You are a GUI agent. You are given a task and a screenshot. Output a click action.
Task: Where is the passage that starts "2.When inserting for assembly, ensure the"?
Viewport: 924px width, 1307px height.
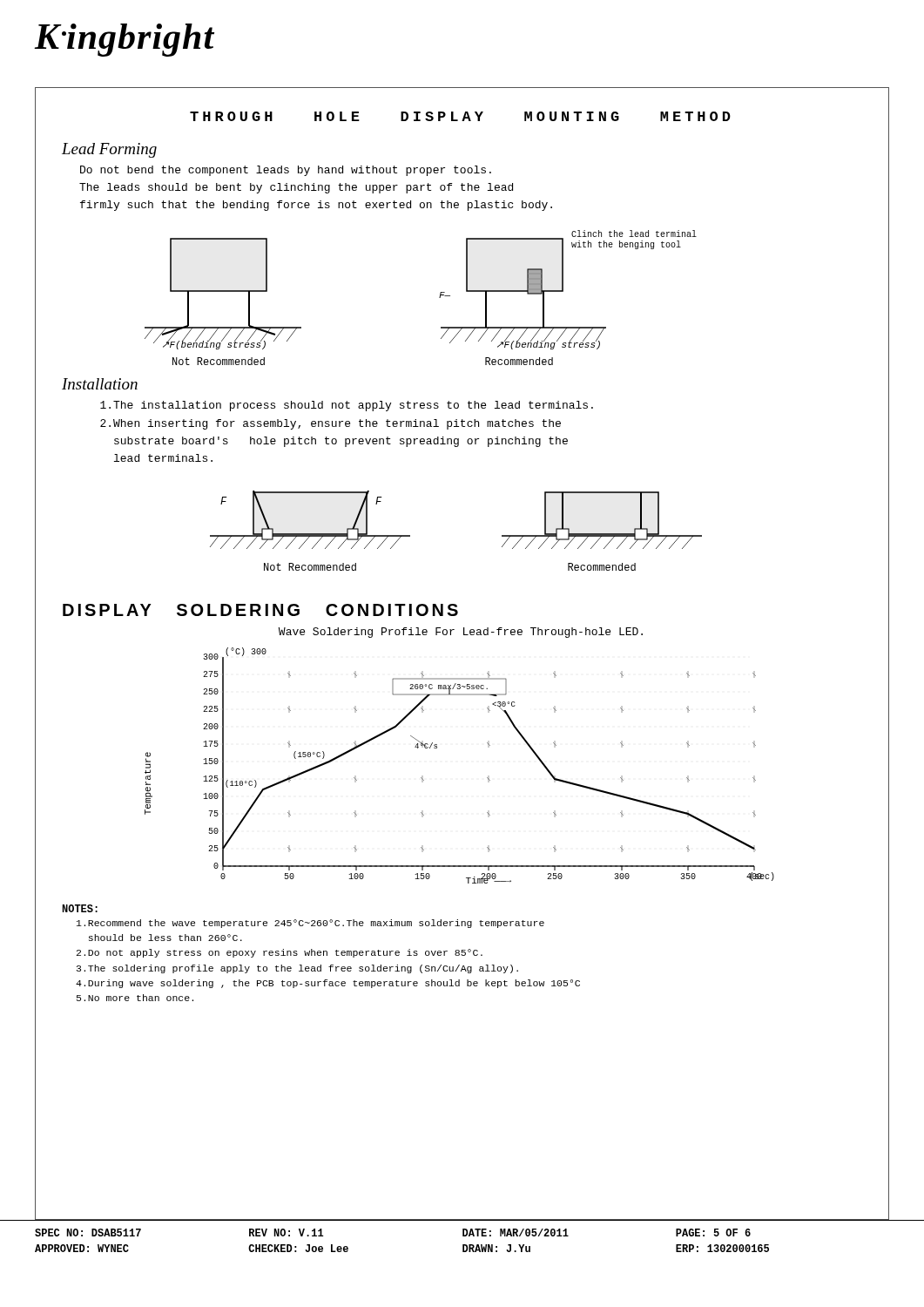pyautogui.click(x=324, y=441)
